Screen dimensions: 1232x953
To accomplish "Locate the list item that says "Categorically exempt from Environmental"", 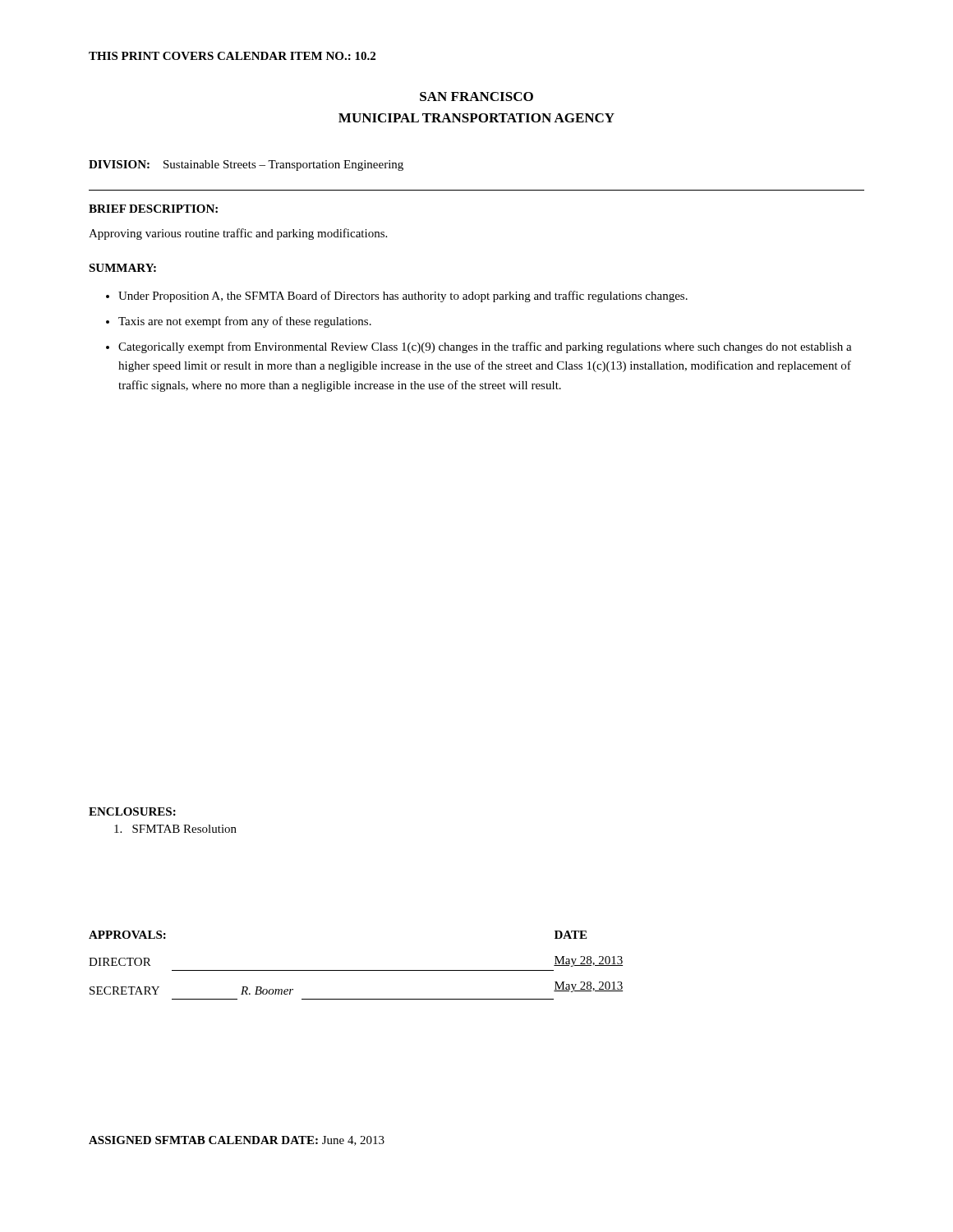I will tap(485, 366).
